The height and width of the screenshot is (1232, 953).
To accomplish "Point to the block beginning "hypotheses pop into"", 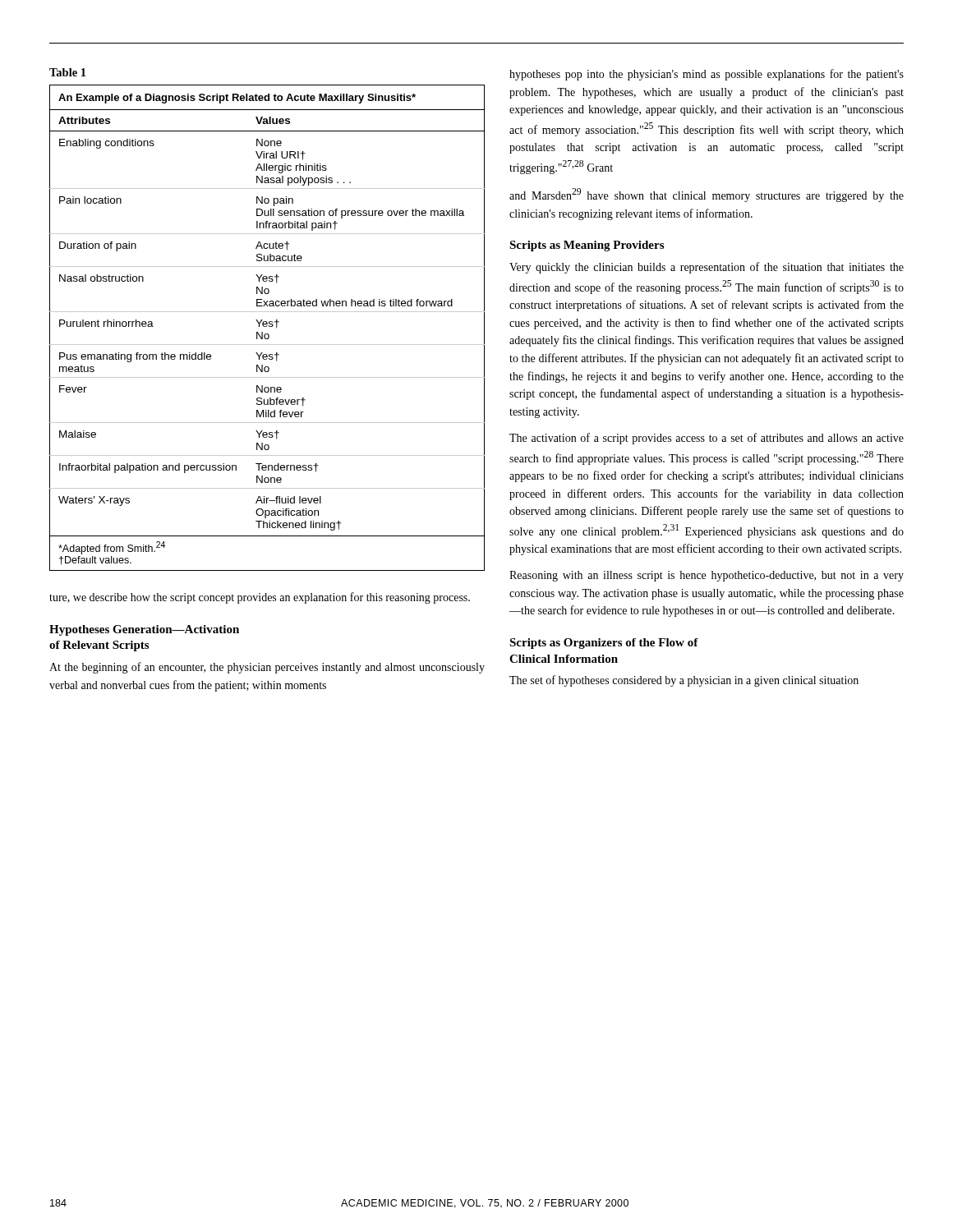I will [x=707, y=121].
